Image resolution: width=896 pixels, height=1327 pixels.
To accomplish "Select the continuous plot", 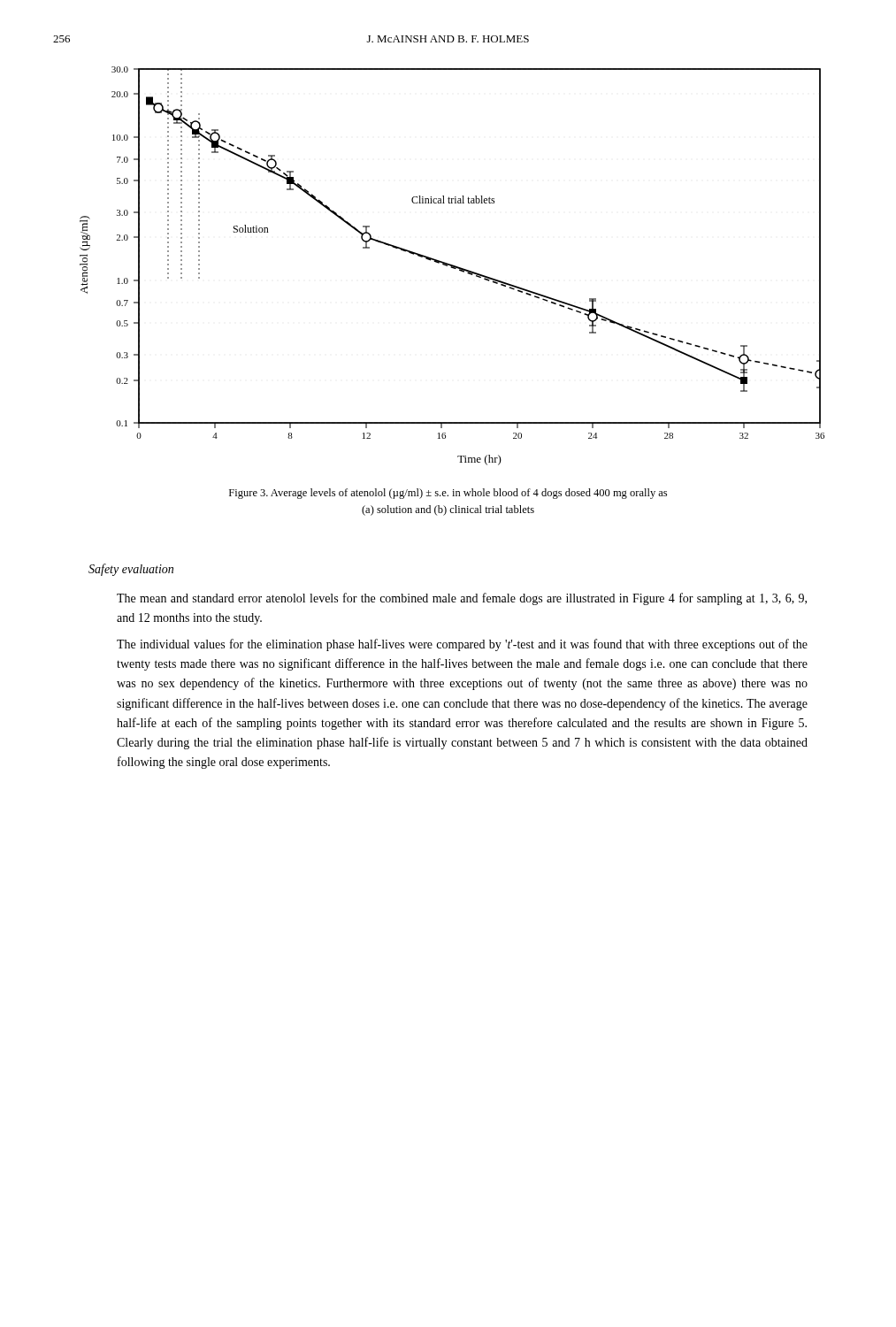I will [461, 267].
